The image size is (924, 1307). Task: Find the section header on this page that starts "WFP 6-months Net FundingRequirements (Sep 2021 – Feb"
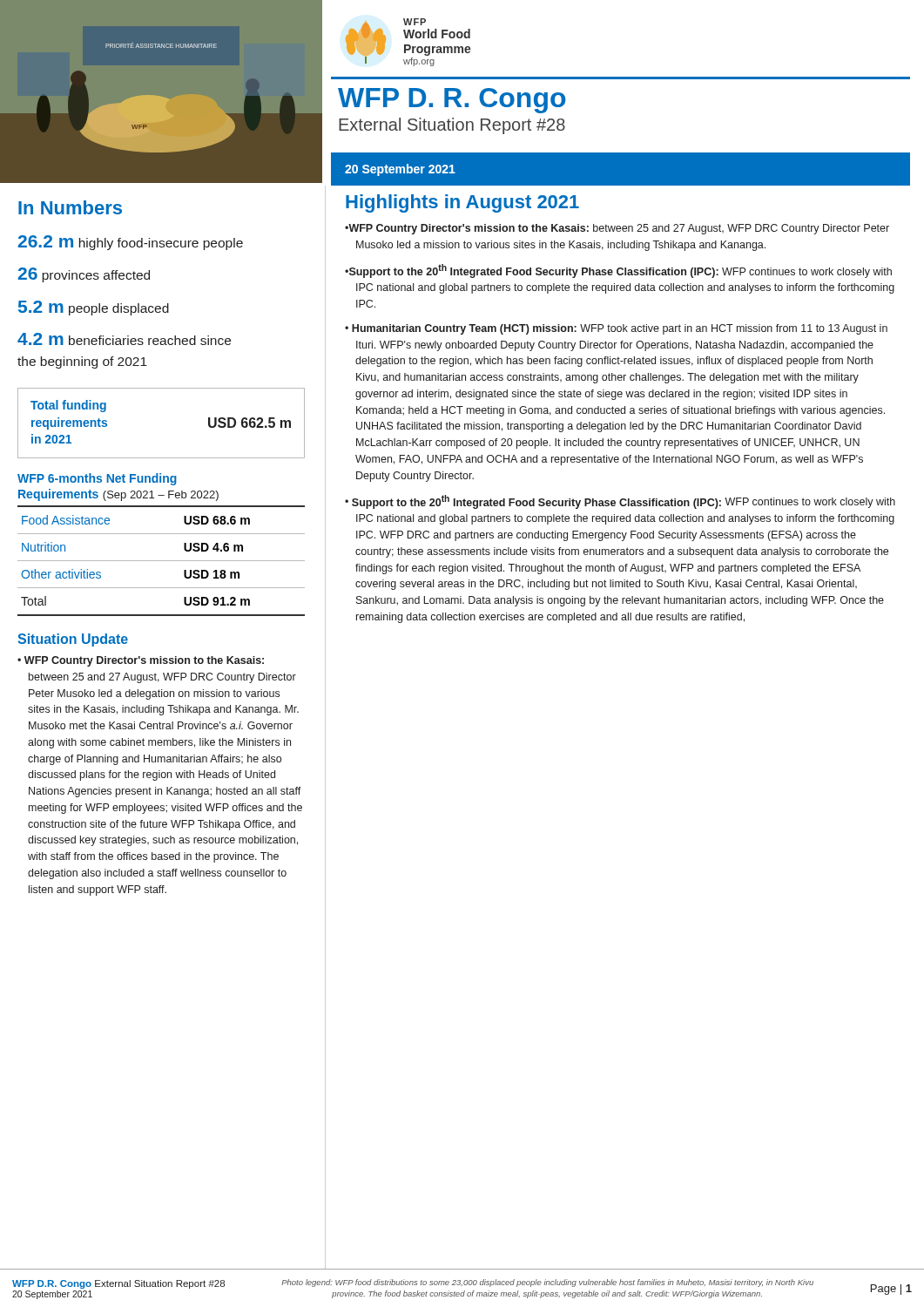pyautogui.click(x=118, y=486)
